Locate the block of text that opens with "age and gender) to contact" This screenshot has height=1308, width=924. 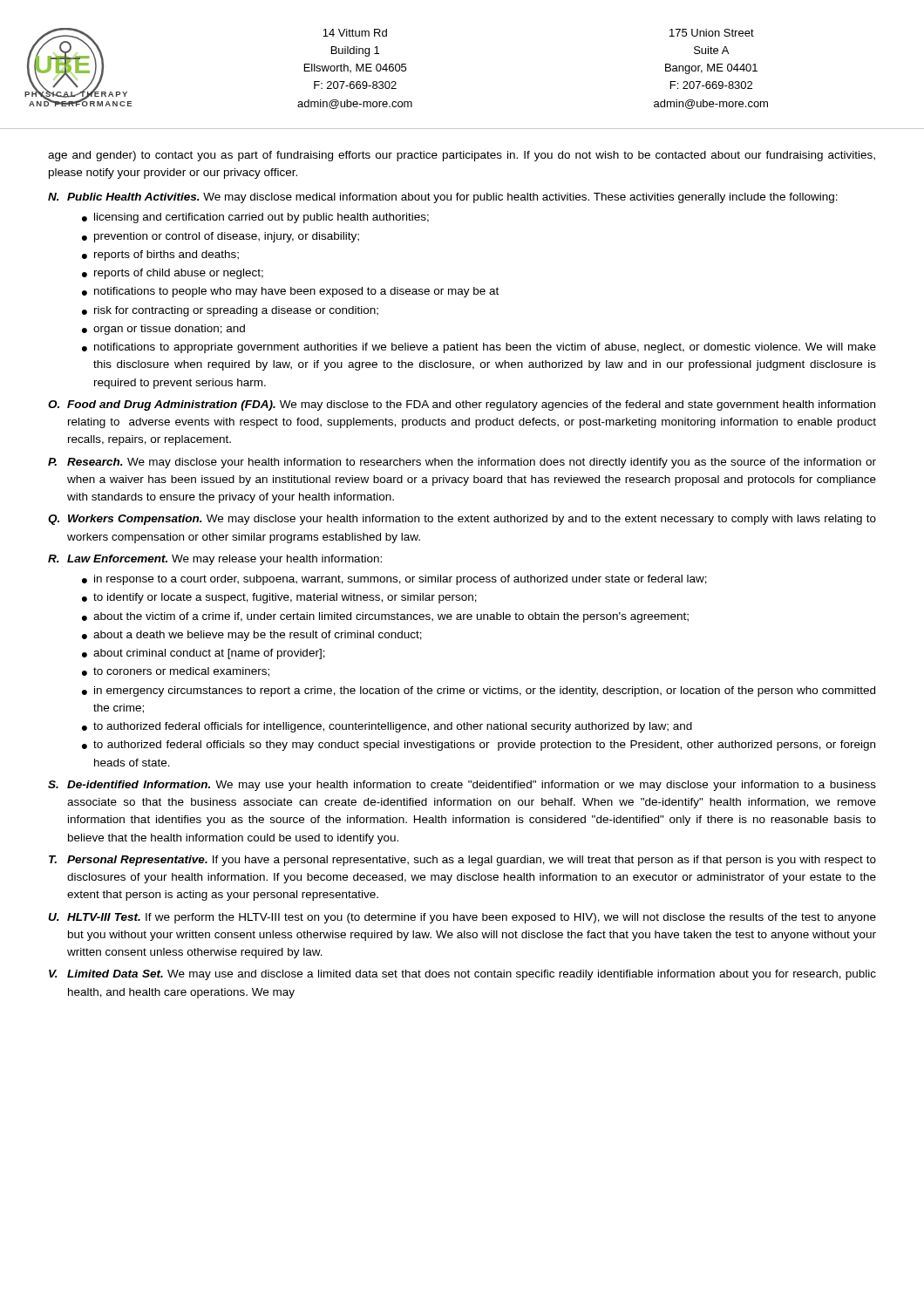coord(462,163)
